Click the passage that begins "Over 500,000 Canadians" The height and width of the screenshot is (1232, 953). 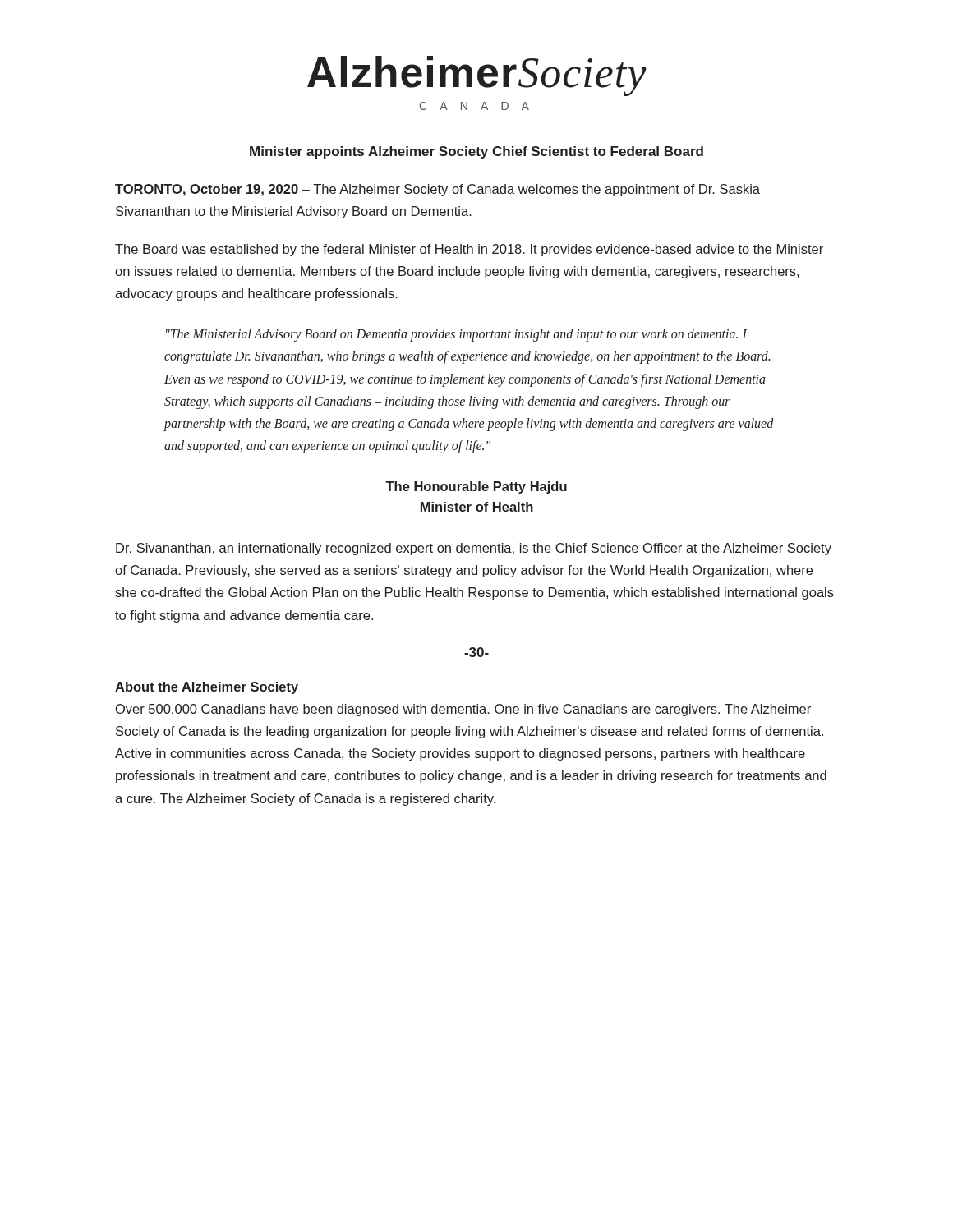pos(471,753)
